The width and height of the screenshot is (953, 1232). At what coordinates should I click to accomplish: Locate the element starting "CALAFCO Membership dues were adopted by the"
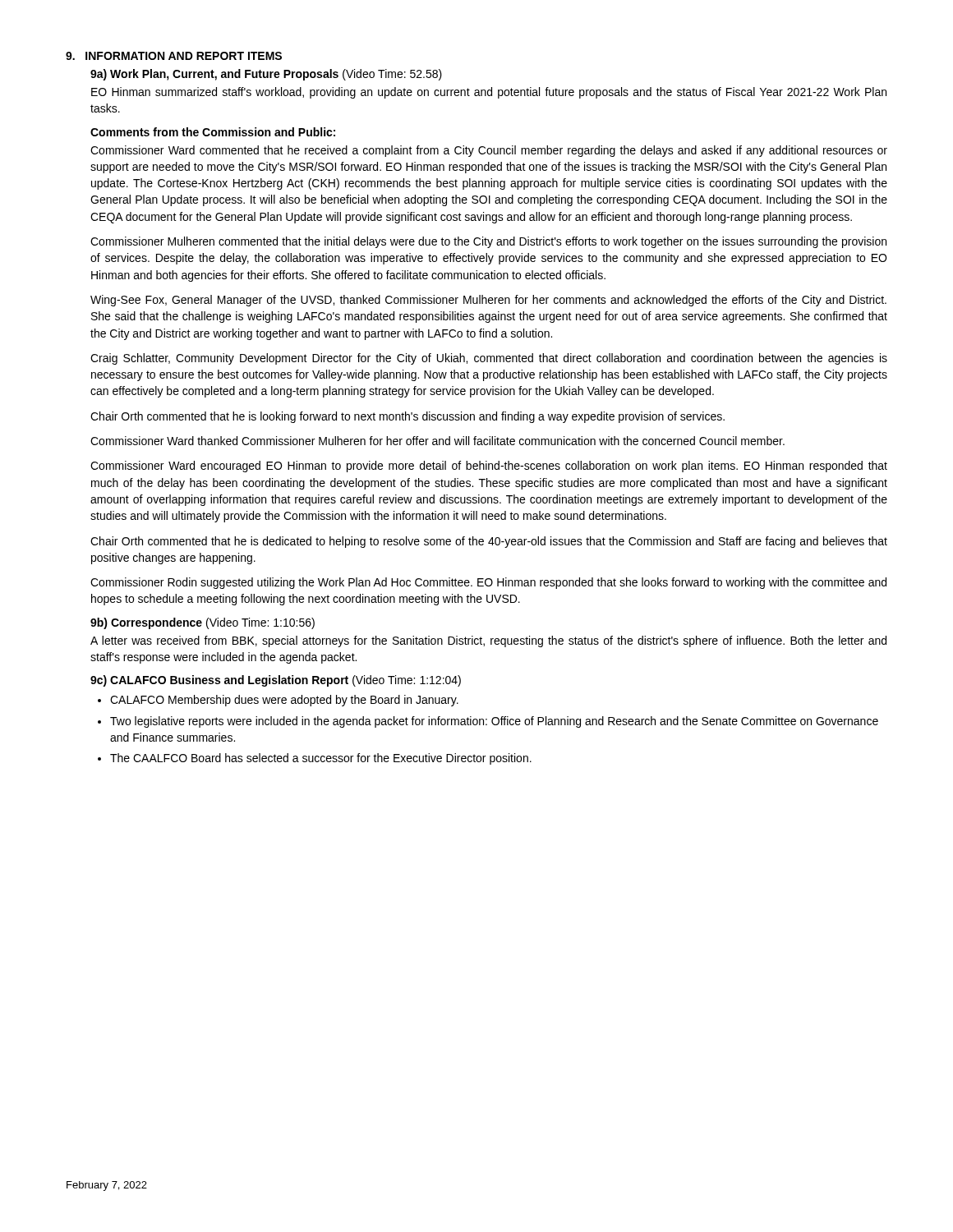pos(285,700)
